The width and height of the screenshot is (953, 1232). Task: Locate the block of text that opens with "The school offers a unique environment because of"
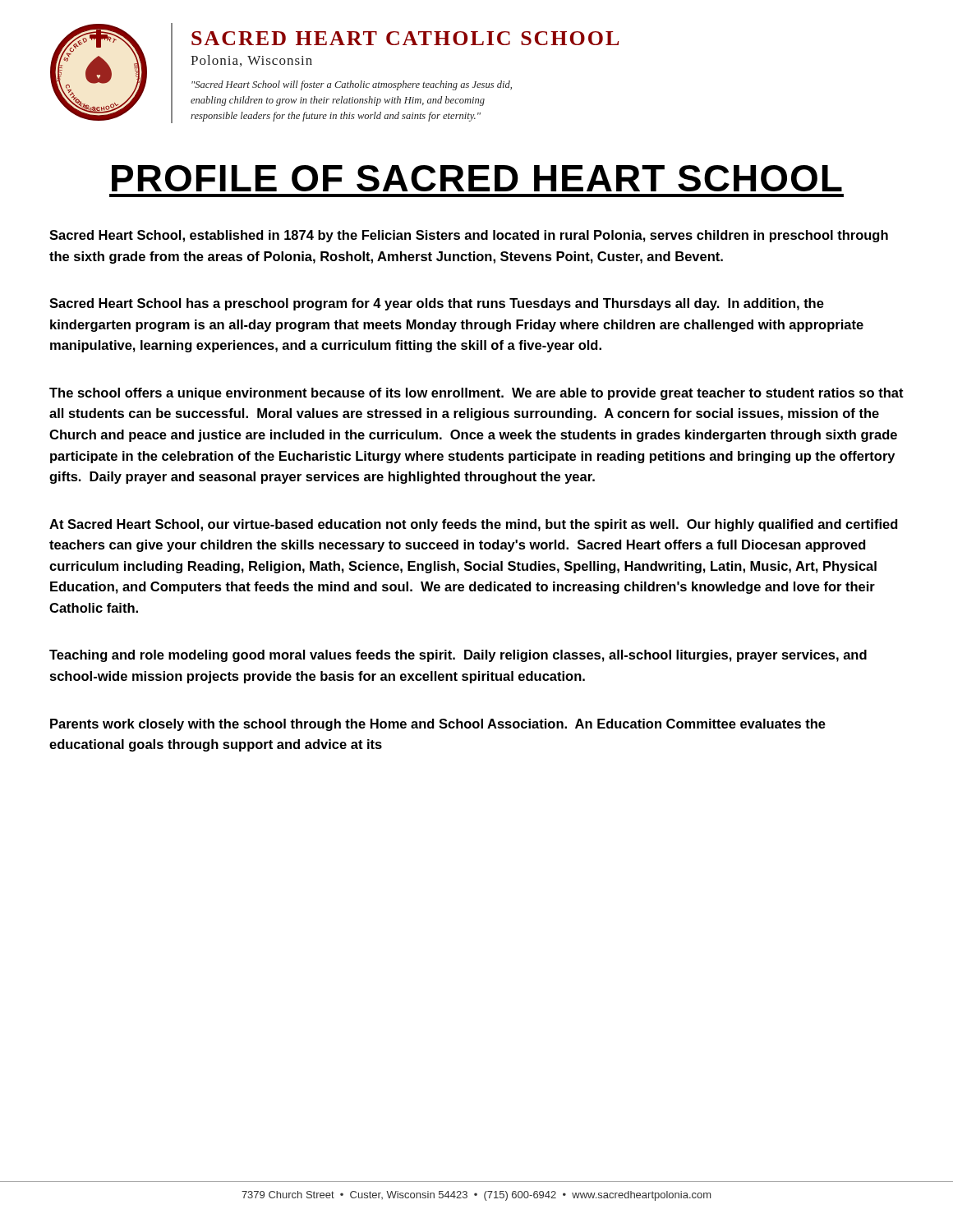(476, 434)
